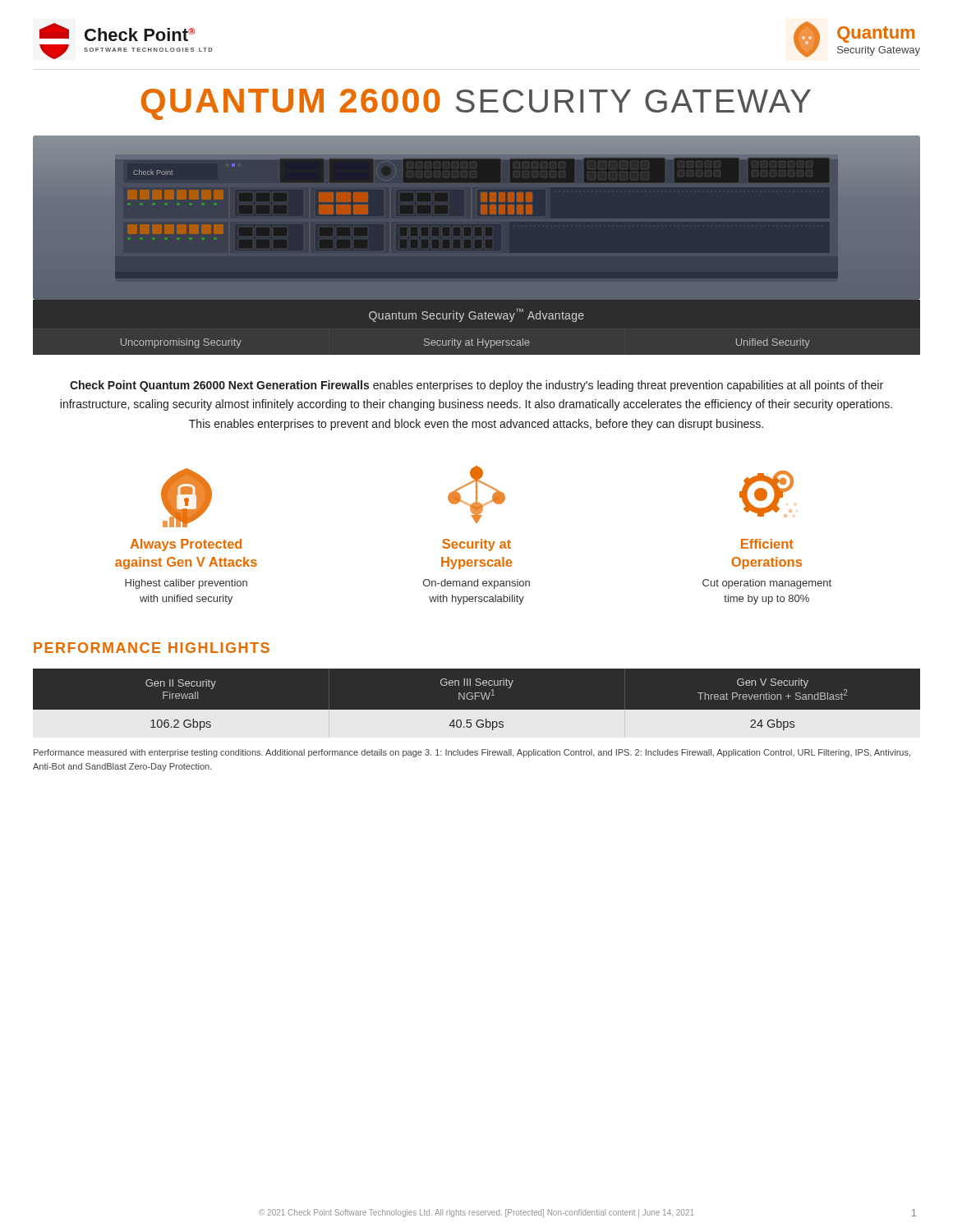The image size is (953, 1232).
Task: Click the section header
Action: (x=152, y=648)
